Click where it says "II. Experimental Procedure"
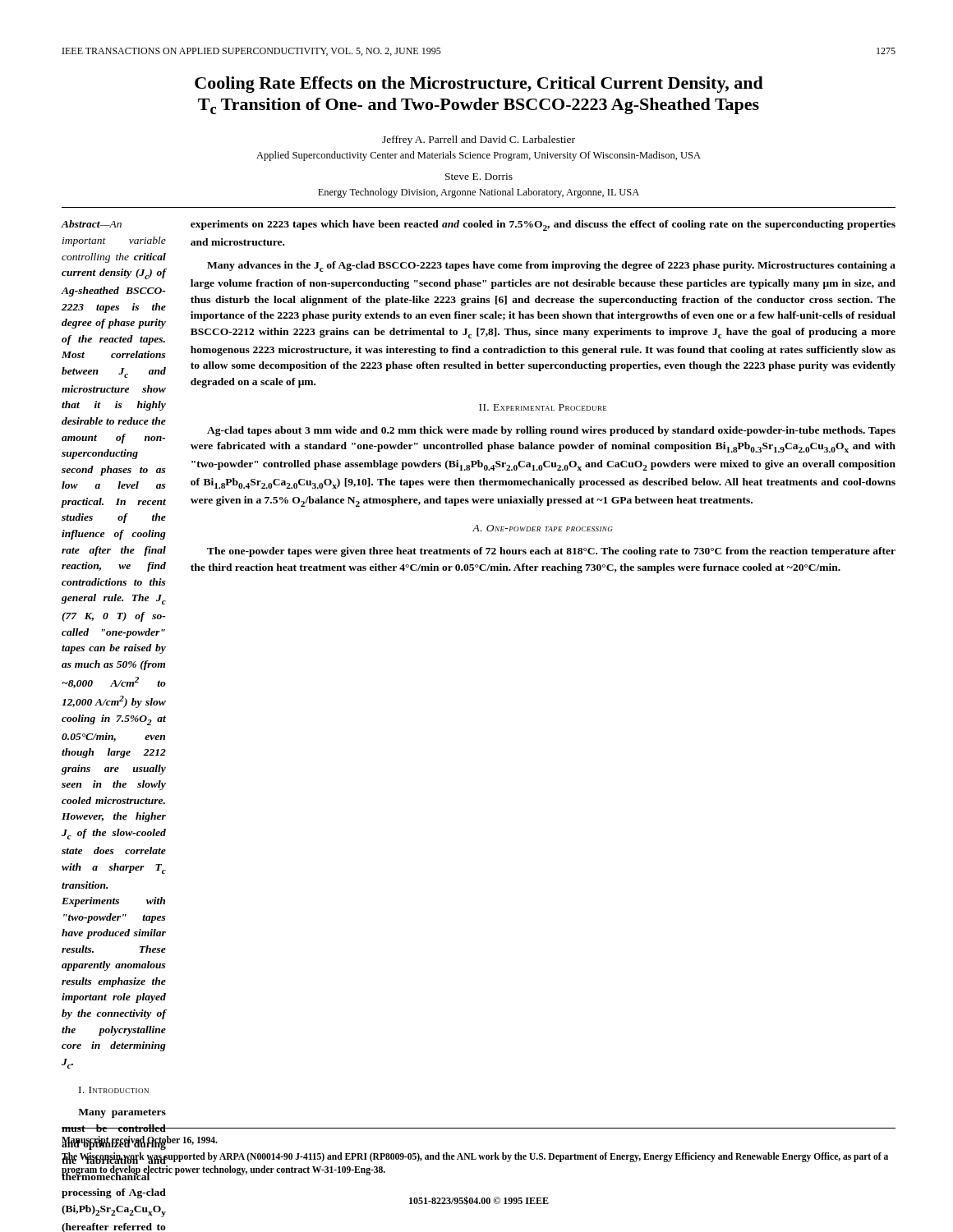953x1232 pixels. click(x=543, y=407)
